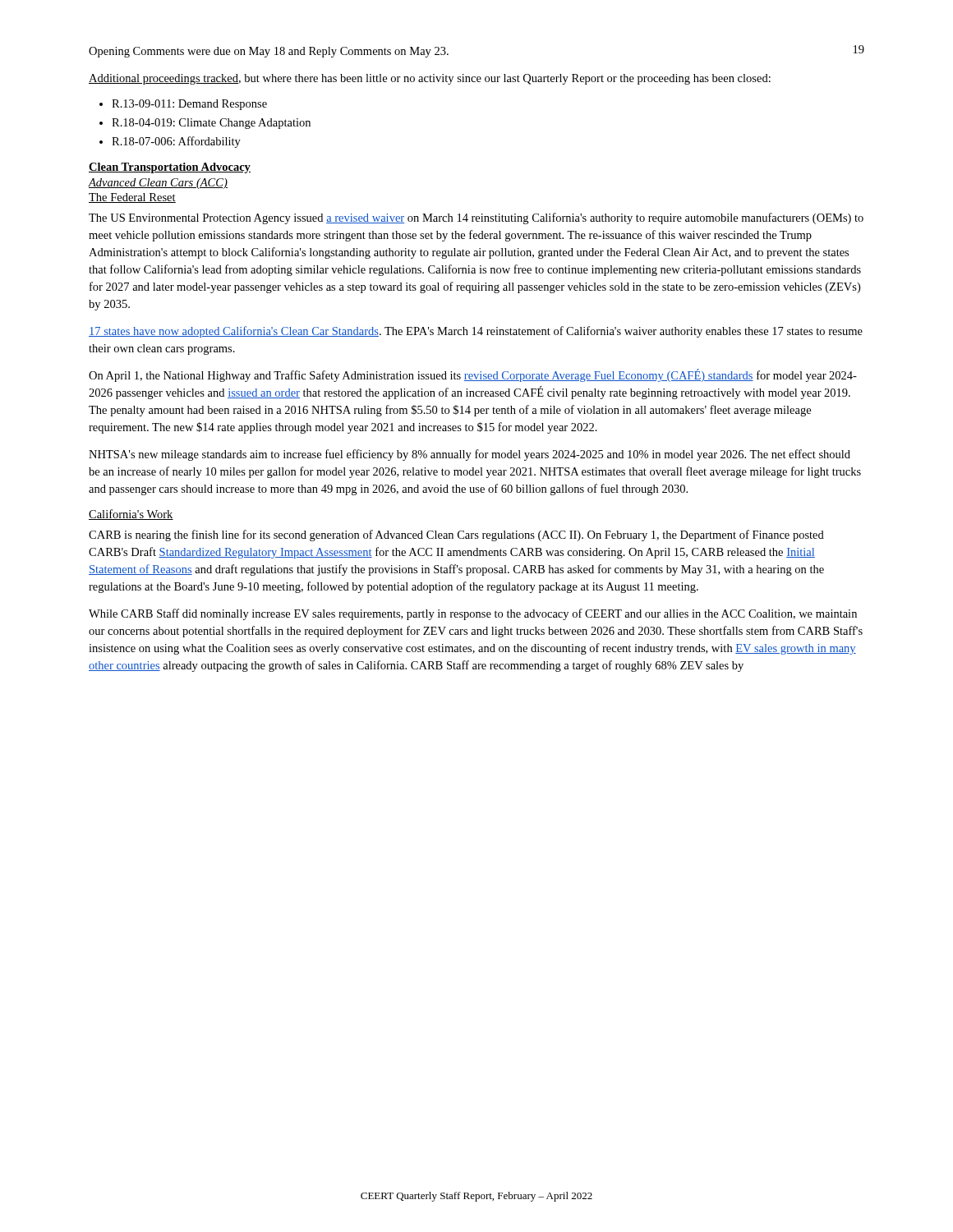The width and height of the screenshot is (953, 1232).
Task: Select the text block starting "California's Work"
Action: point(131,514)
